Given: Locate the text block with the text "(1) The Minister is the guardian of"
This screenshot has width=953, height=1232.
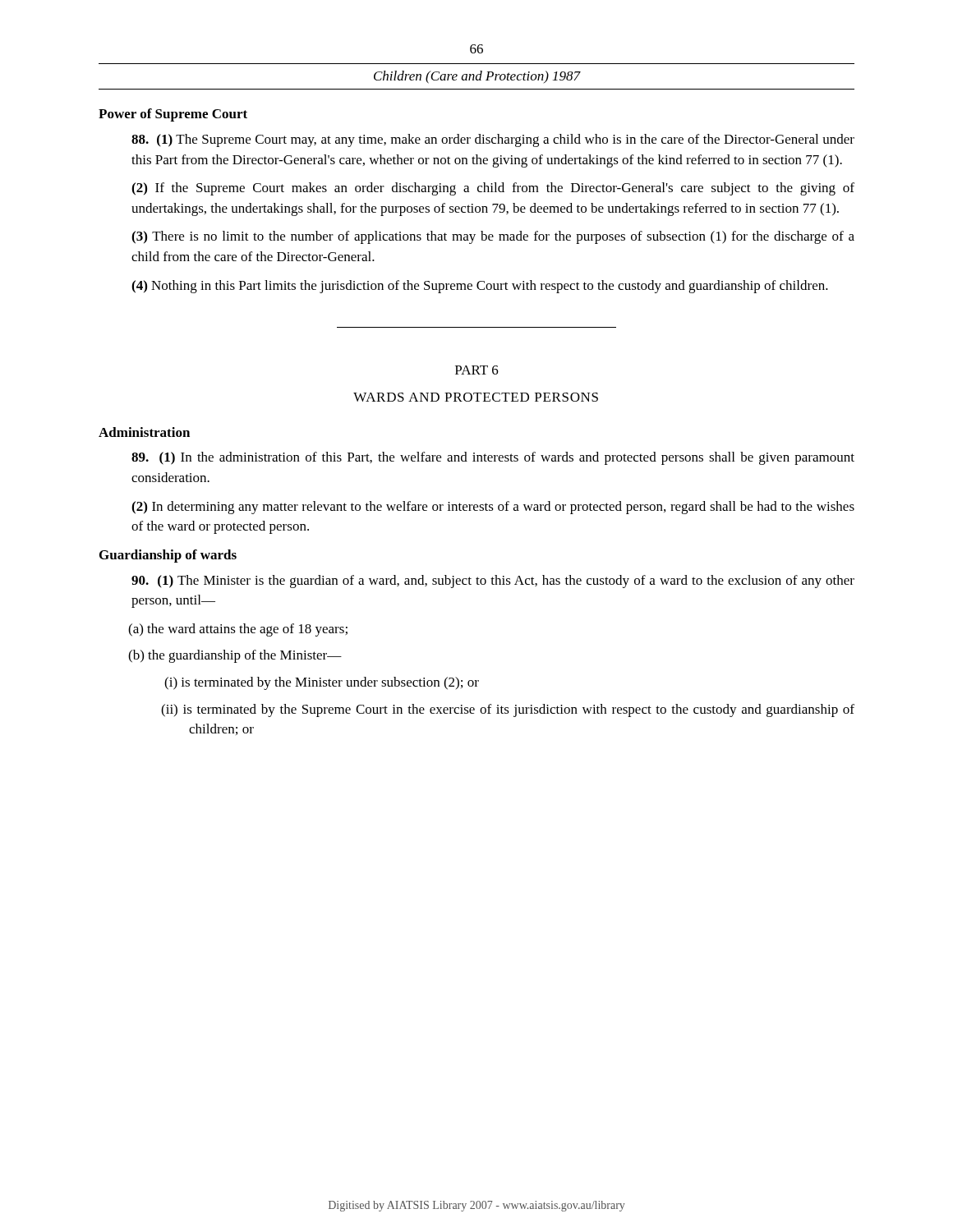Looking at the screenshot, I should point(493,590).
